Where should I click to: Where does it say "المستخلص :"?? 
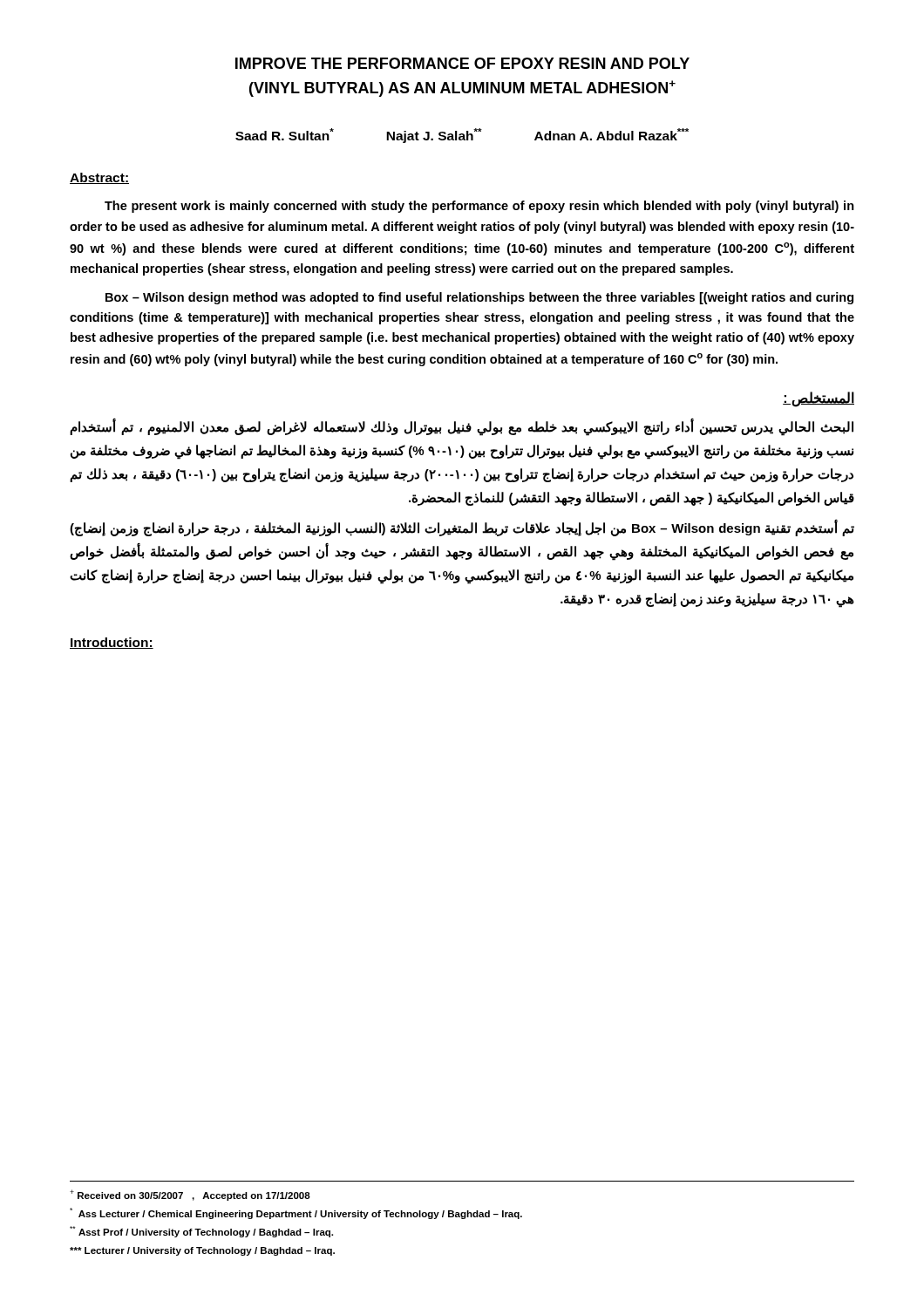point(819,398)
